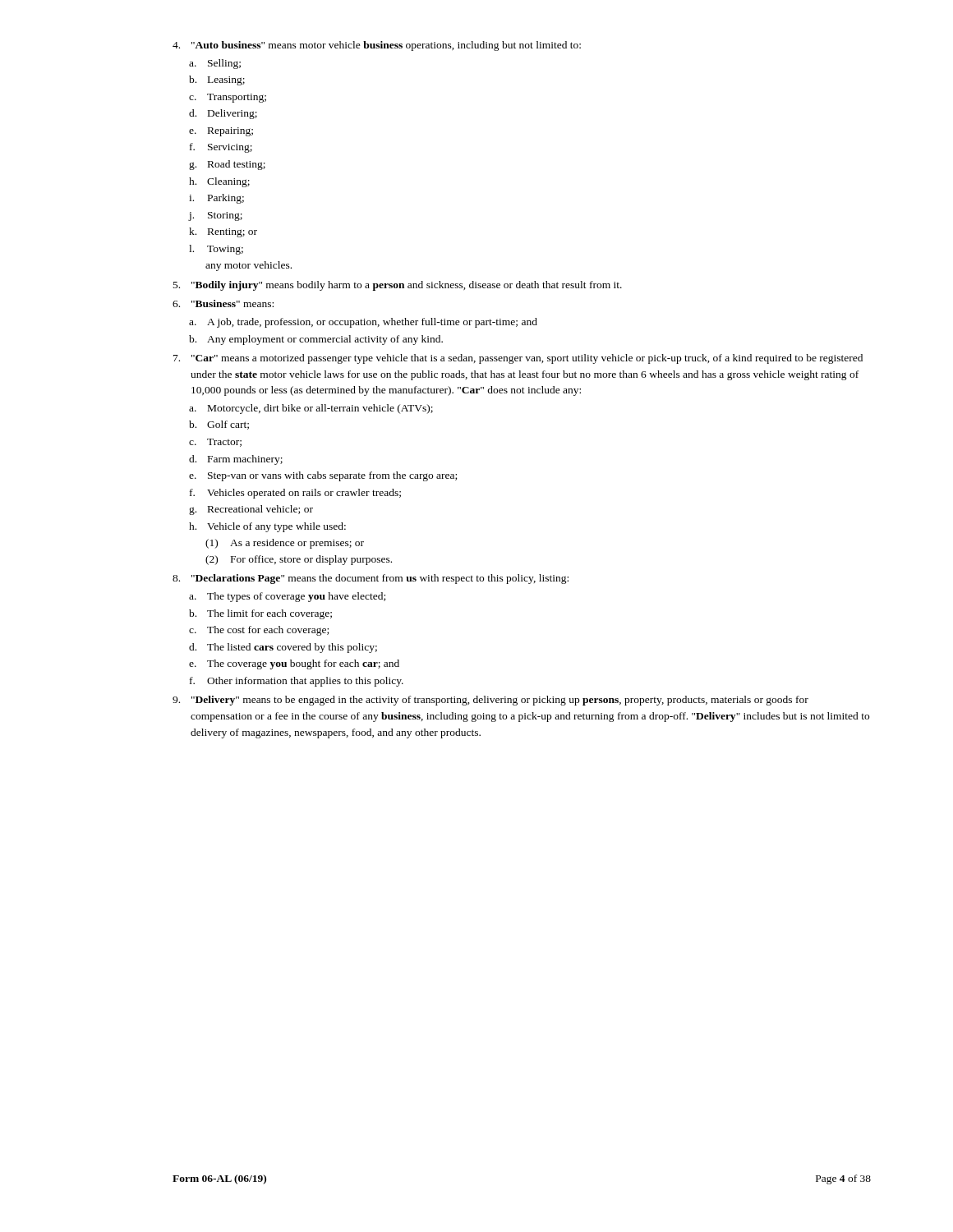Screen dimensions: 1232x953
Task: Click the passage that begins "b.Any employment or"
Action: click(x=316, y=340)
